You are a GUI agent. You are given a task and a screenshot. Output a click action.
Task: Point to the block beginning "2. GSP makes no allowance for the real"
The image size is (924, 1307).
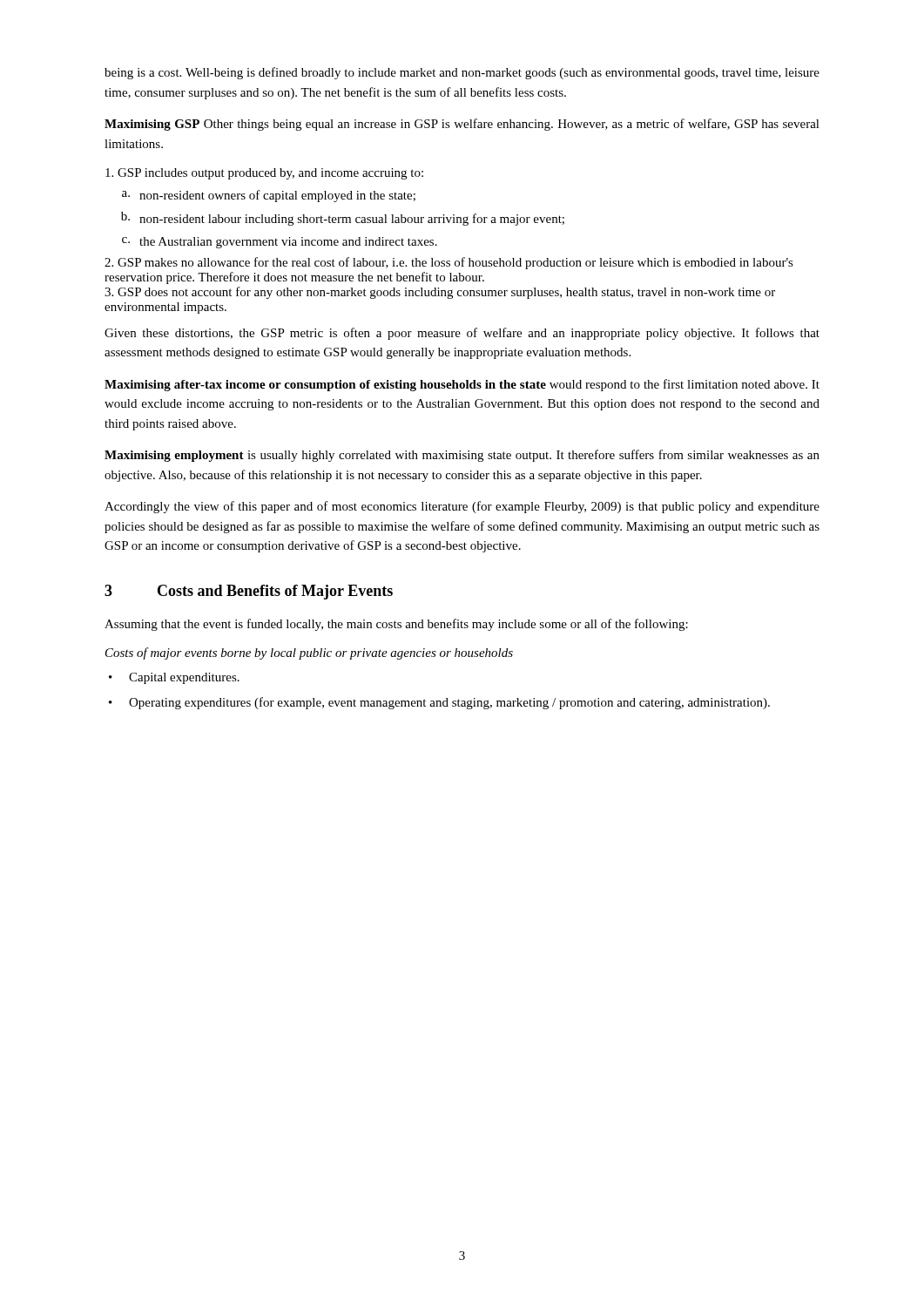click(x=462, y=270)
